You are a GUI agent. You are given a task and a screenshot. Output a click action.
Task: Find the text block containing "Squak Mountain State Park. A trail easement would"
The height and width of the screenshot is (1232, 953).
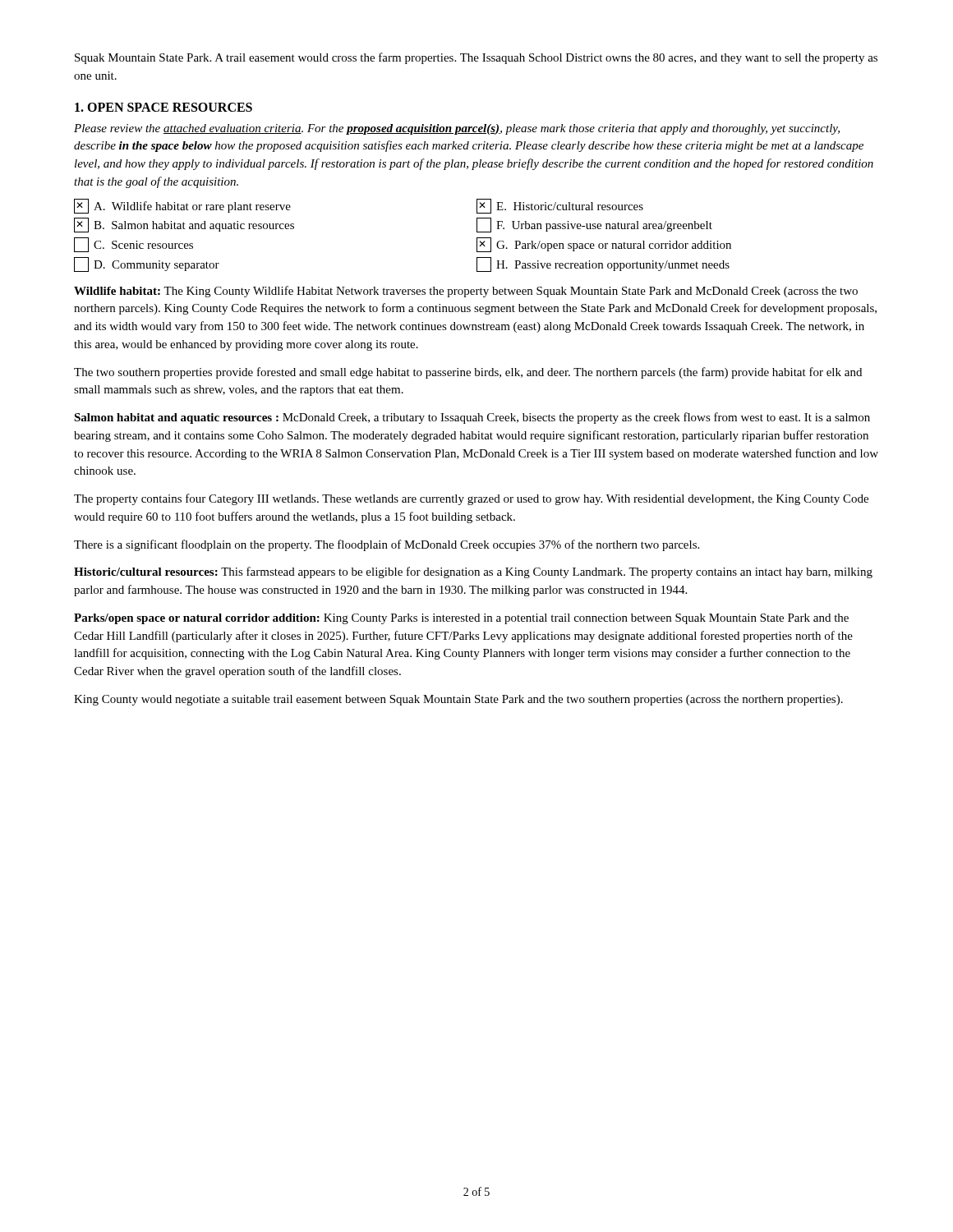(x=476, y=66)
